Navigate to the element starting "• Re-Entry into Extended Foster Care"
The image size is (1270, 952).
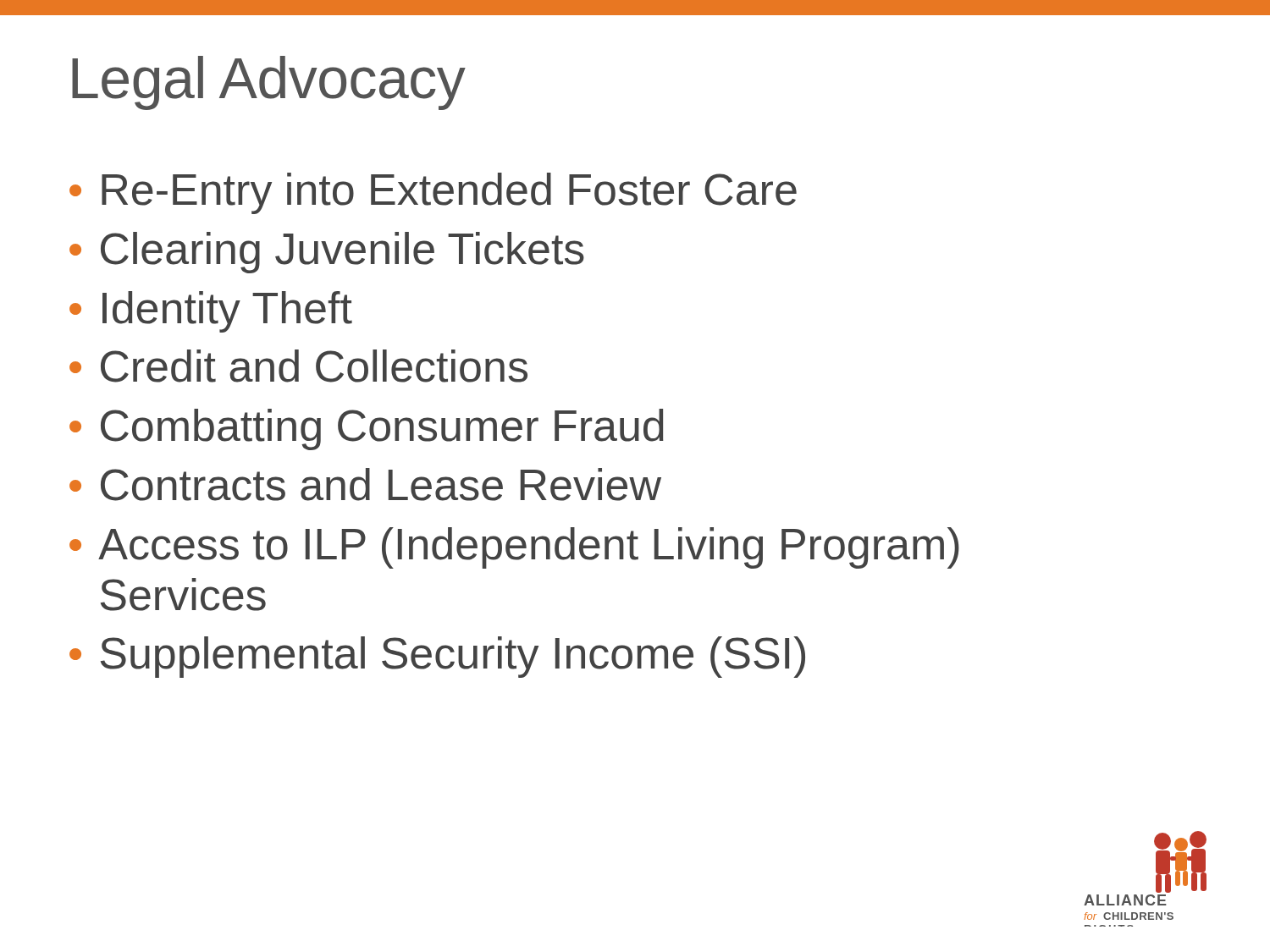[x=433, y=190]
